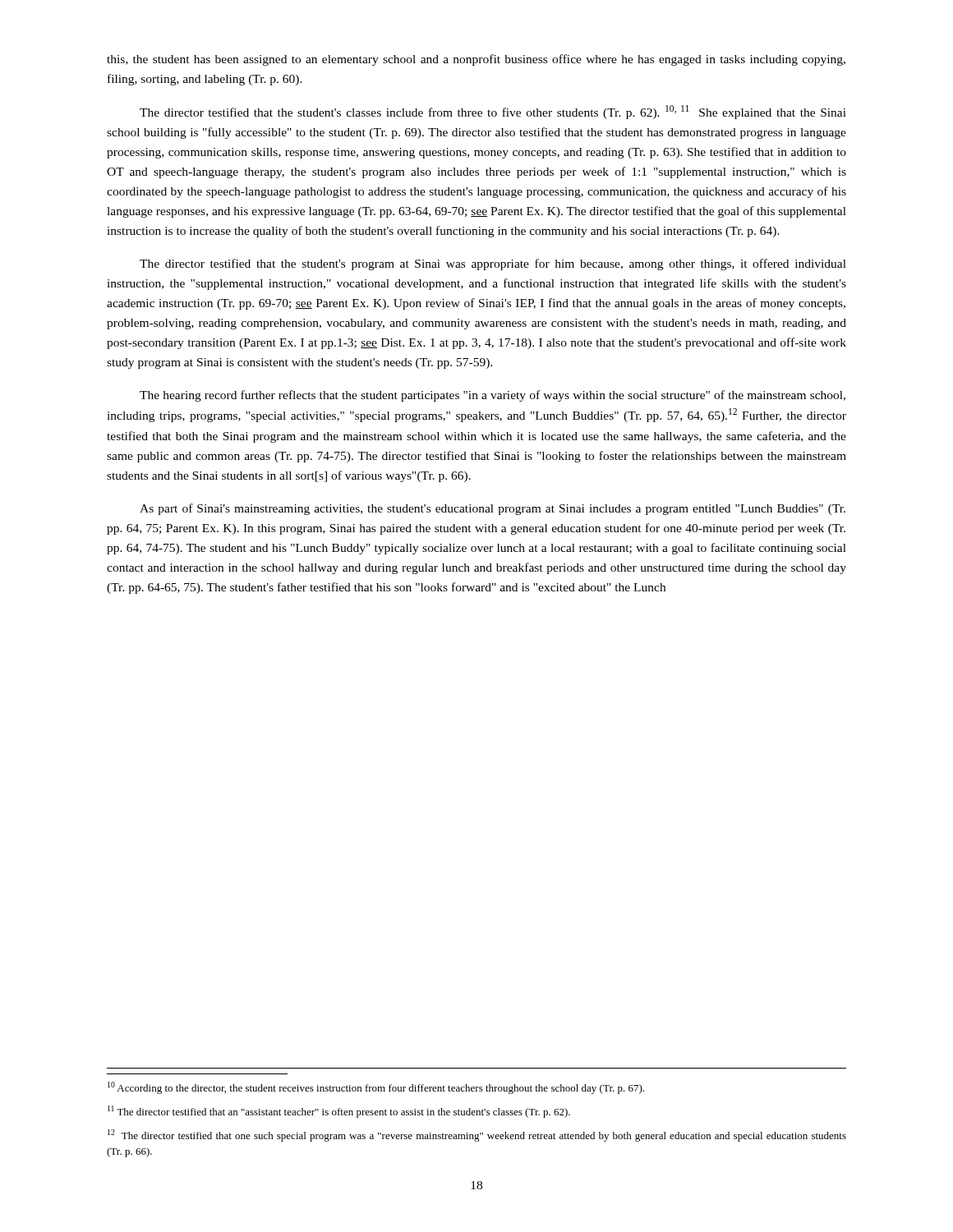Click on the text block with the text "this, the student has been assigned to an"
This screenshot has height=1232, width=953.
476,69
